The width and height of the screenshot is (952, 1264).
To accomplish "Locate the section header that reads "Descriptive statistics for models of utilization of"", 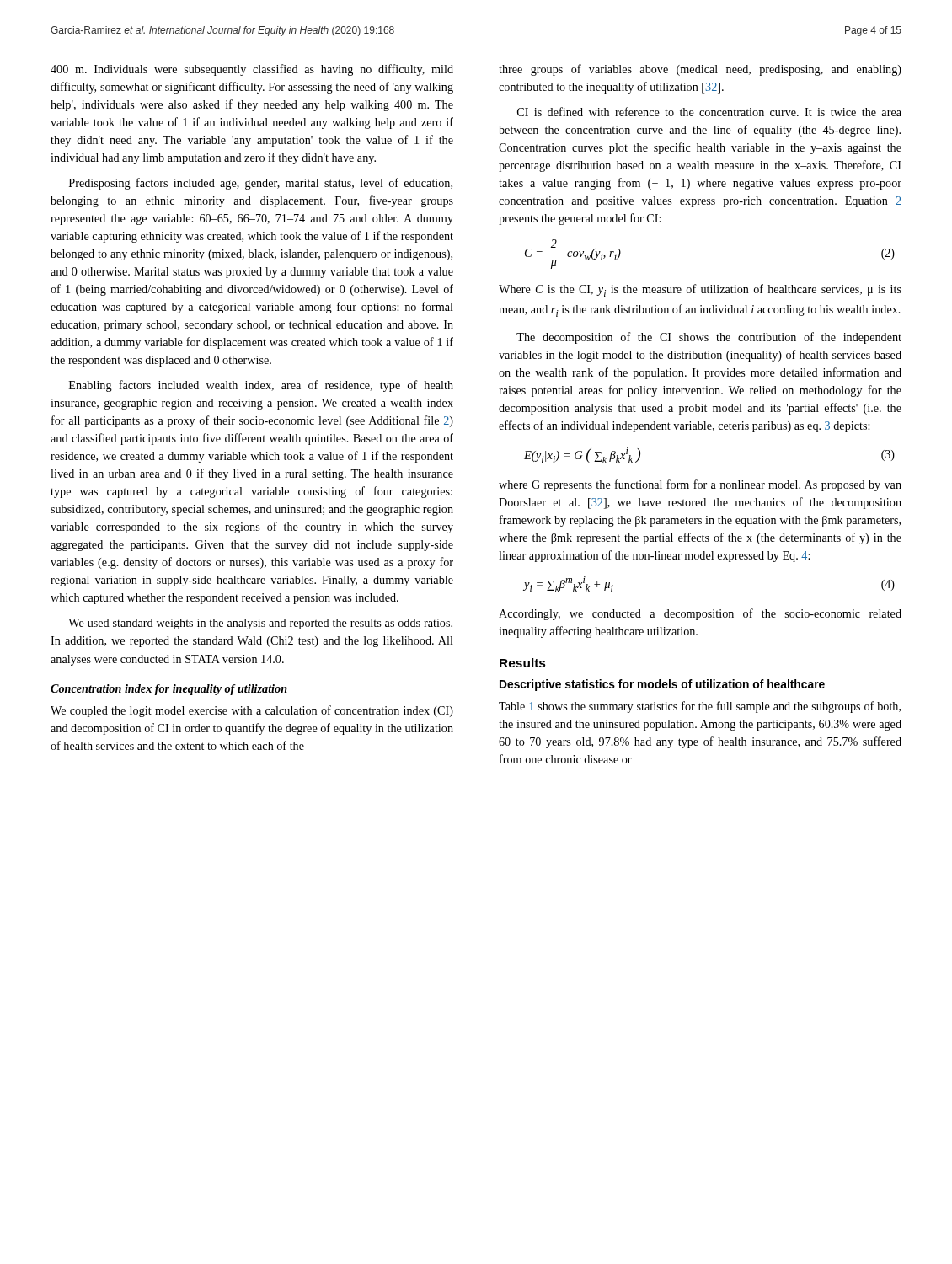I will click(x=700, y=685).
